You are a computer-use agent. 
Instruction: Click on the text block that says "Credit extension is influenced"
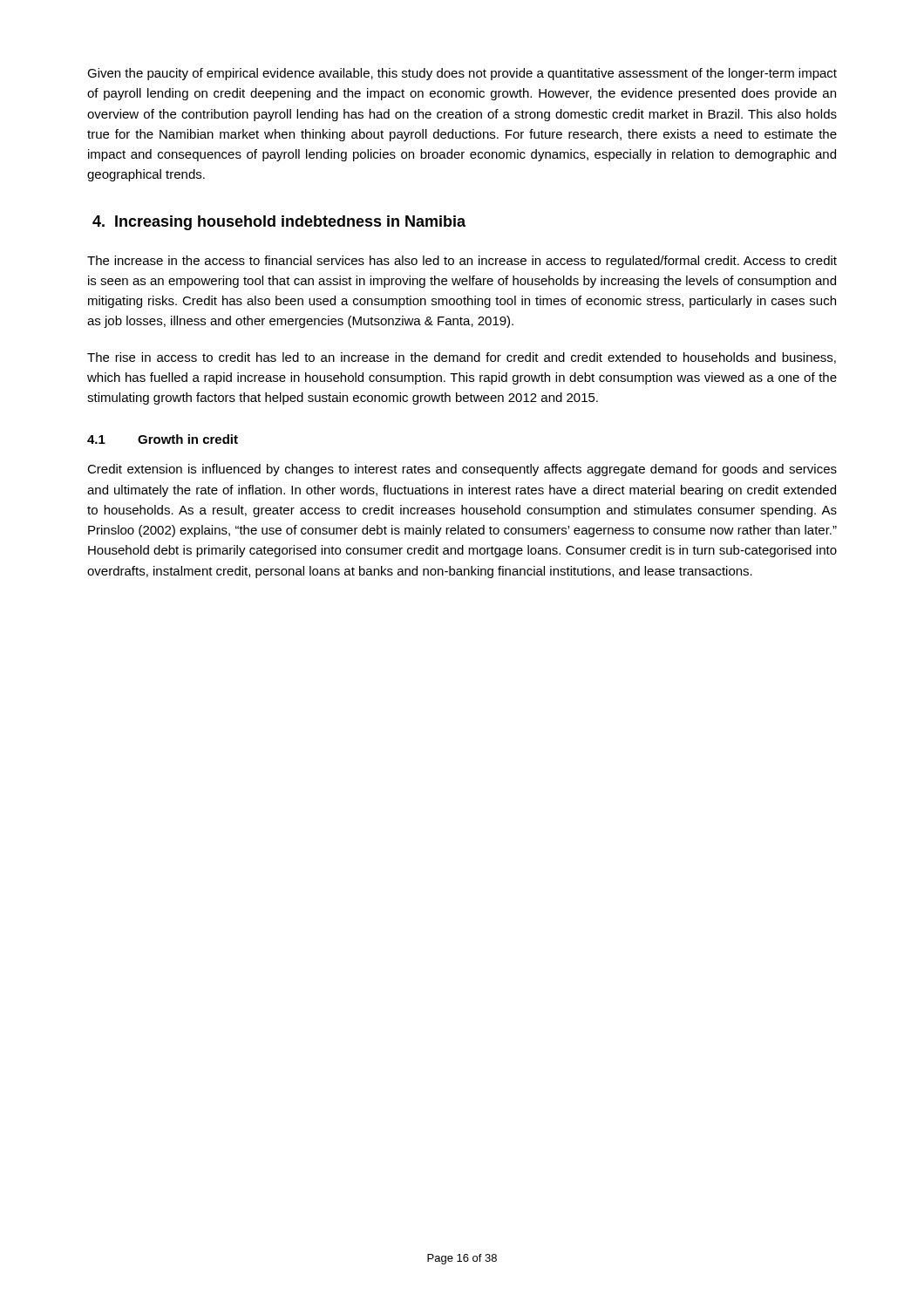(x=462, y=520)
